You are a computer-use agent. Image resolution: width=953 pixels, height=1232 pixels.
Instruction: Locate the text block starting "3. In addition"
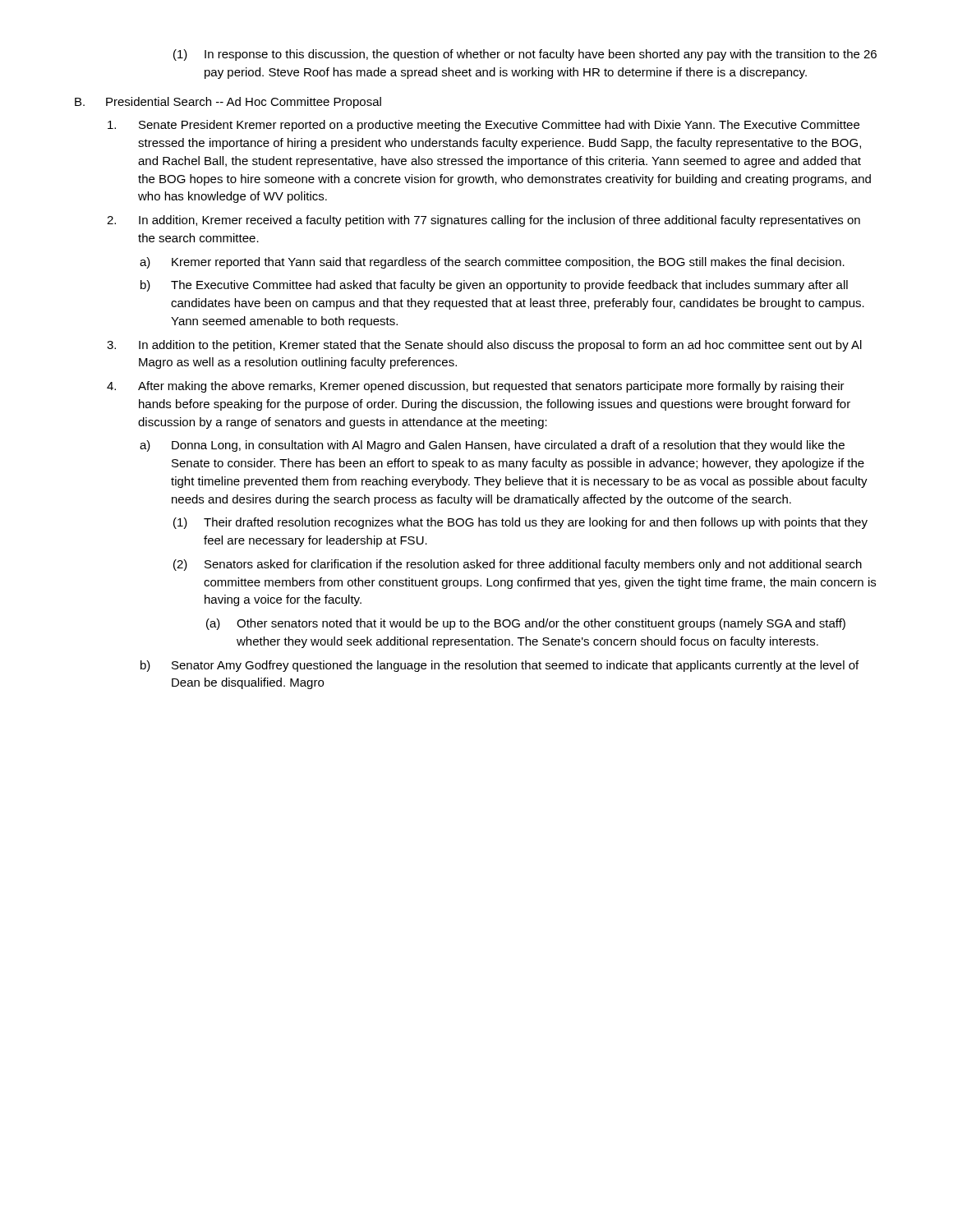[493, 353]
